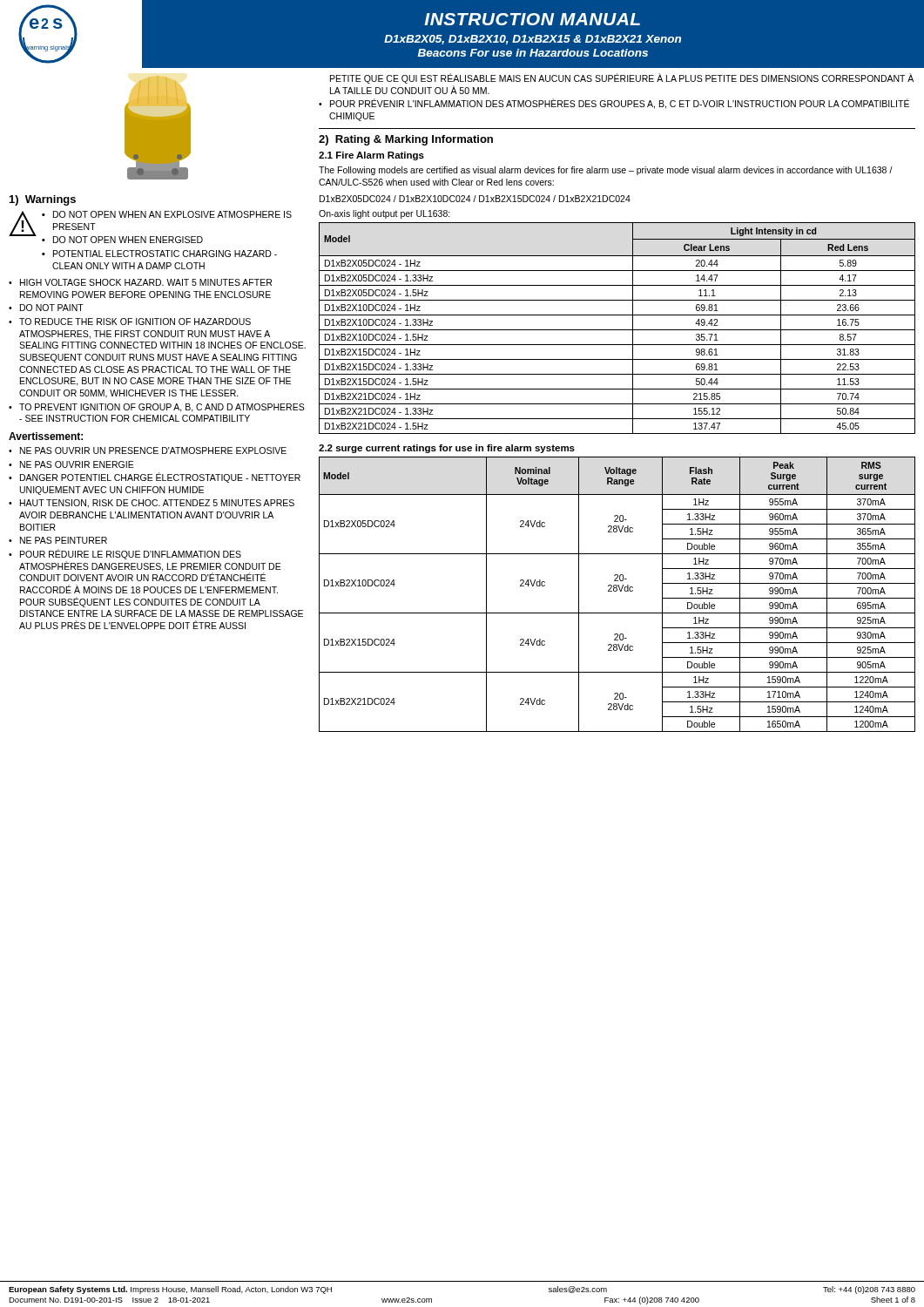The height and width of the screenshot is (1307, 924).
Task: Navigate to the element starting "2.2 surge current ratings for use in"
Action: click(x=447, y=448)
